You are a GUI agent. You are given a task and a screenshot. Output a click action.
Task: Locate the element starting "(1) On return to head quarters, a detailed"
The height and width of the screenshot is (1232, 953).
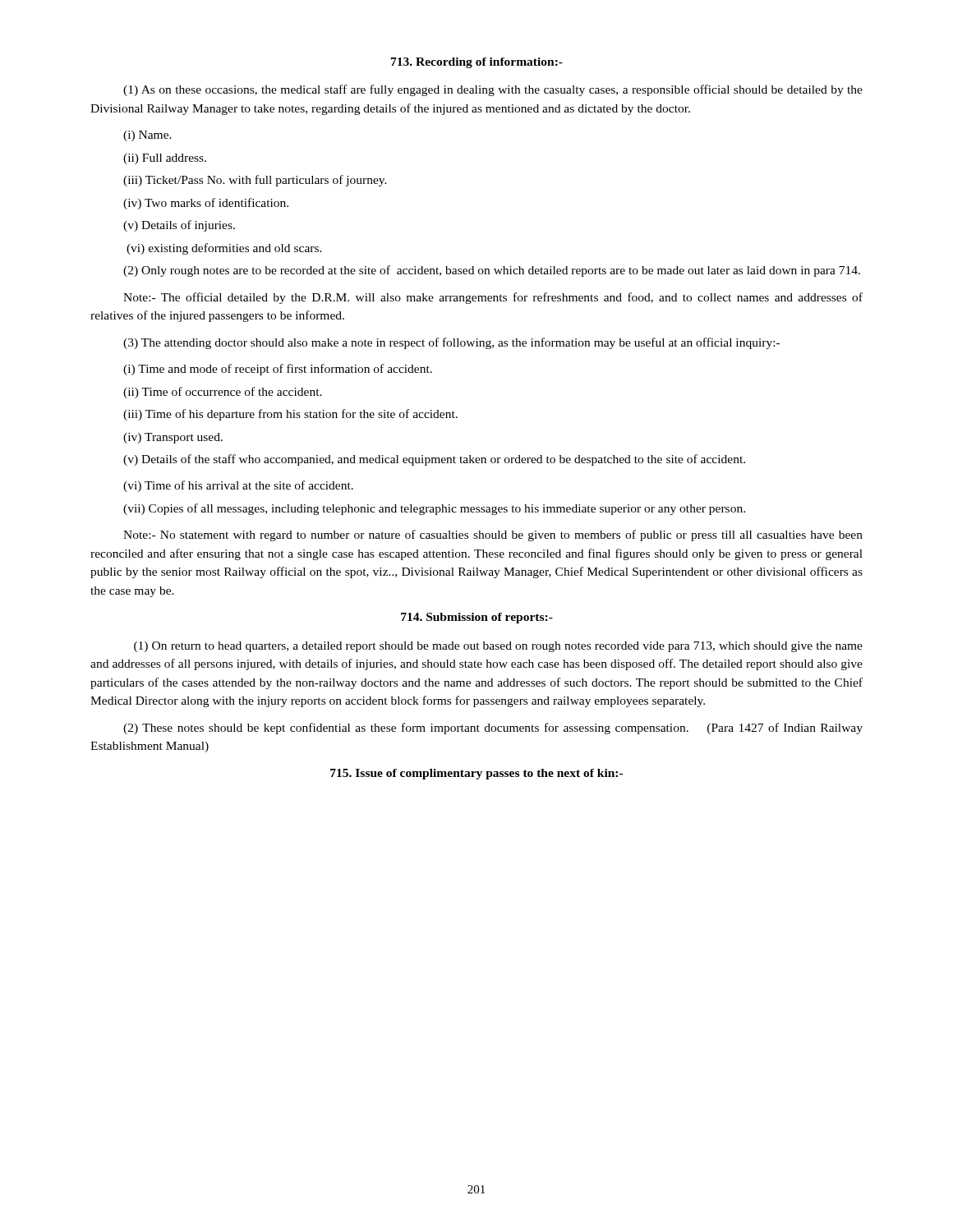tap(476, 673)
